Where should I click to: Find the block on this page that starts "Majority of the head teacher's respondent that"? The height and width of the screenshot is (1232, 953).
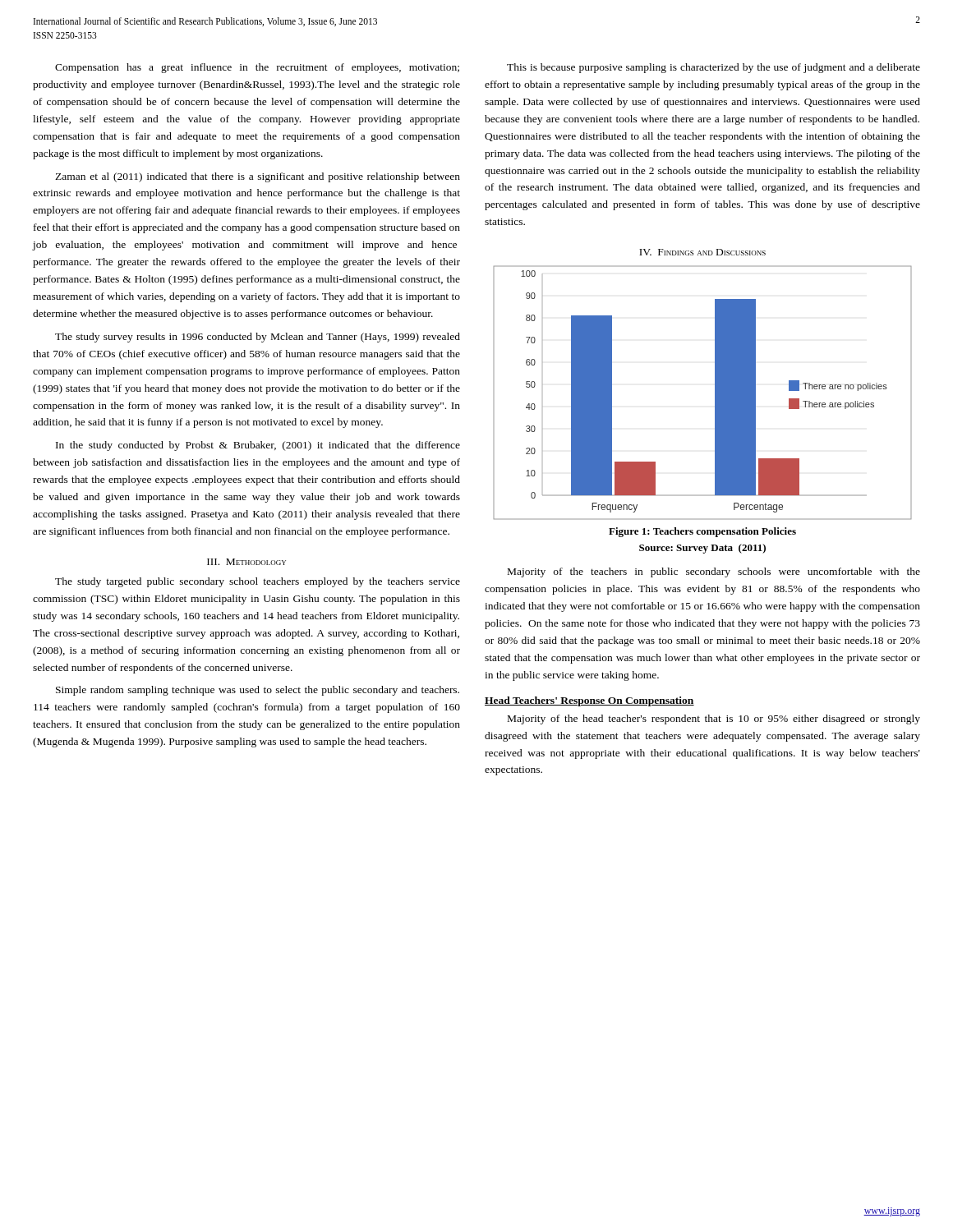coord(702,744)
